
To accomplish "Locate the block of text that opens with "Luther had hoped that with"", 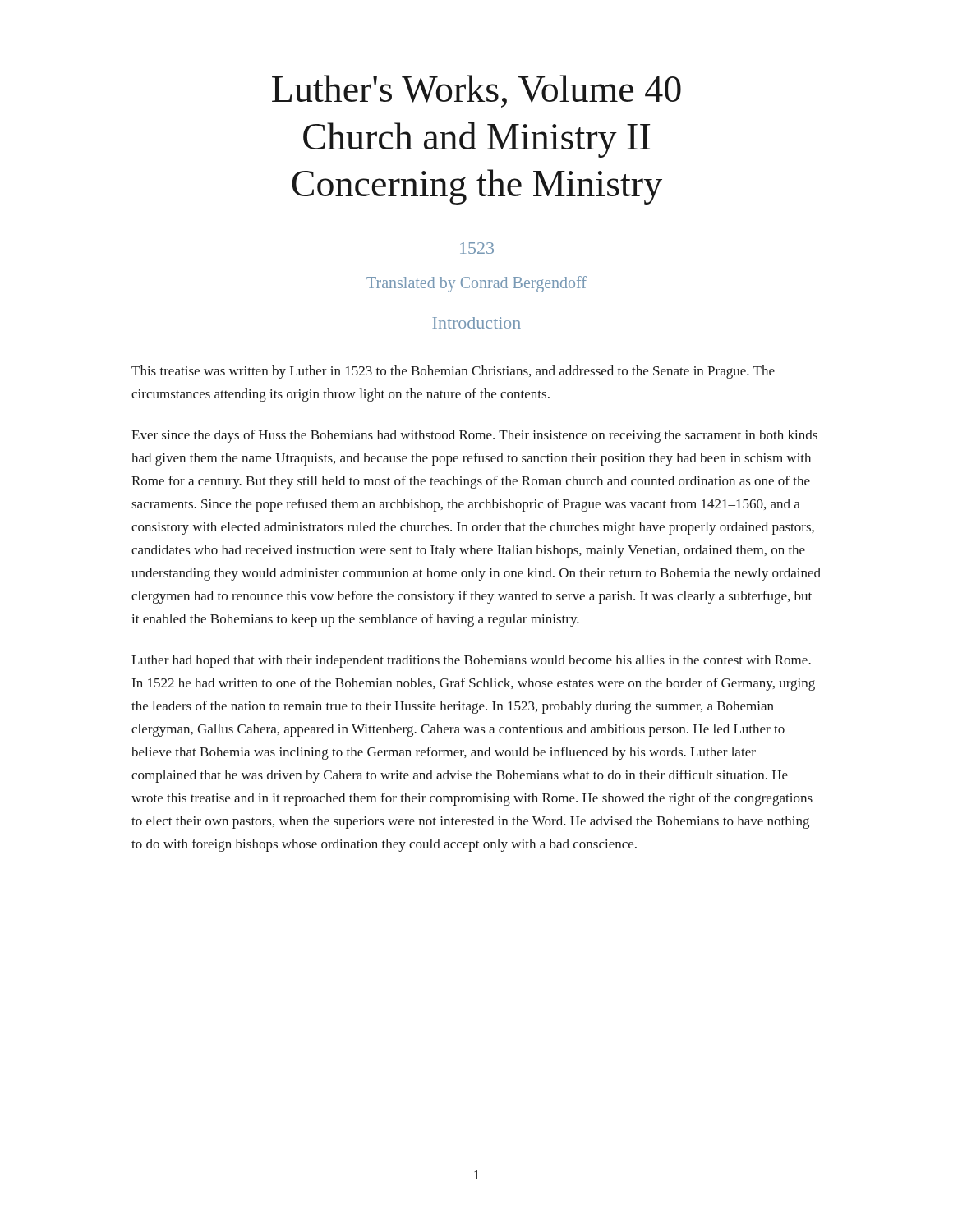I will 473,752.
